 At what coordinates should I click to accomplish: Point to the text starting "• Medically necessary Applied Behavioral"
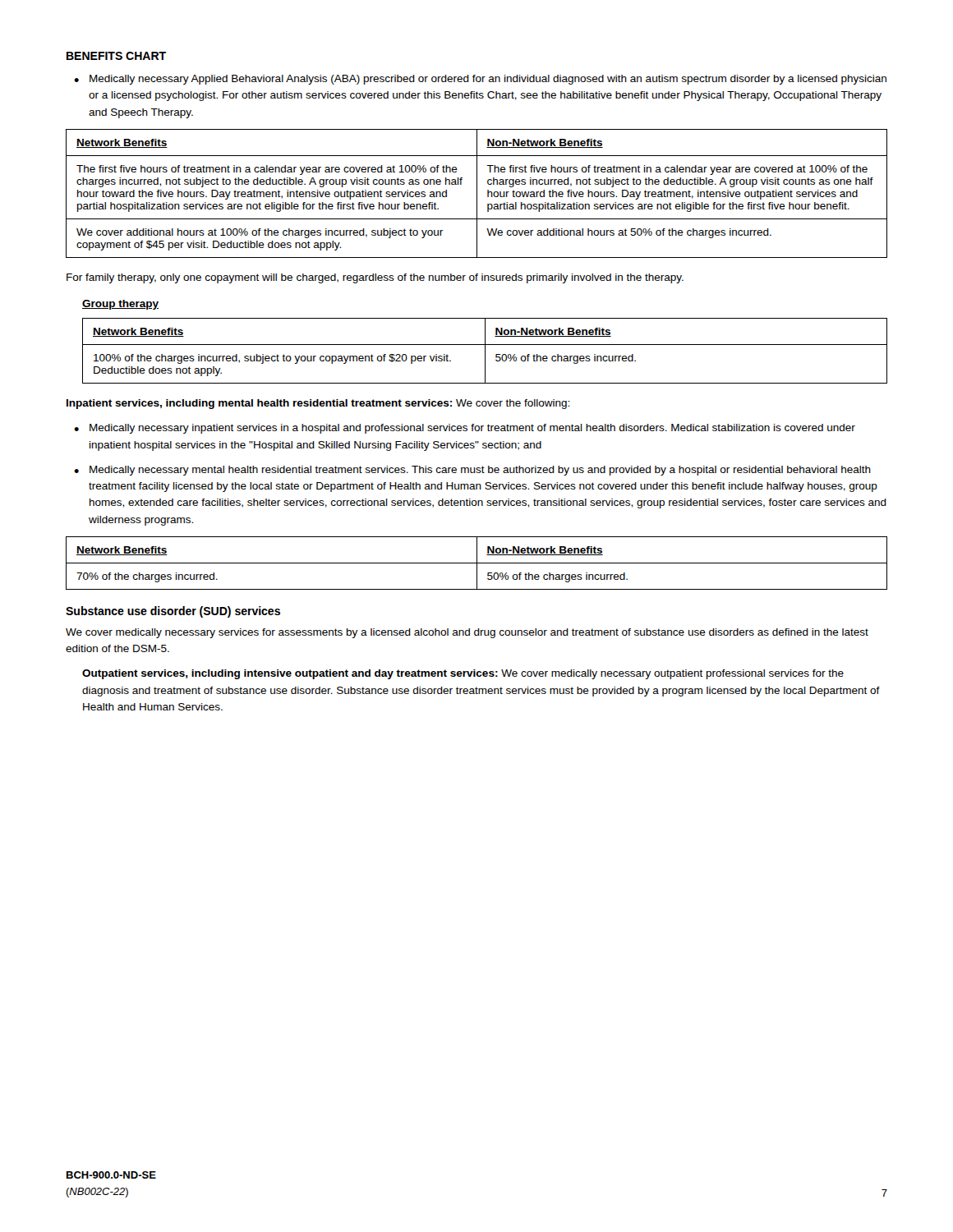click(481, 96)
